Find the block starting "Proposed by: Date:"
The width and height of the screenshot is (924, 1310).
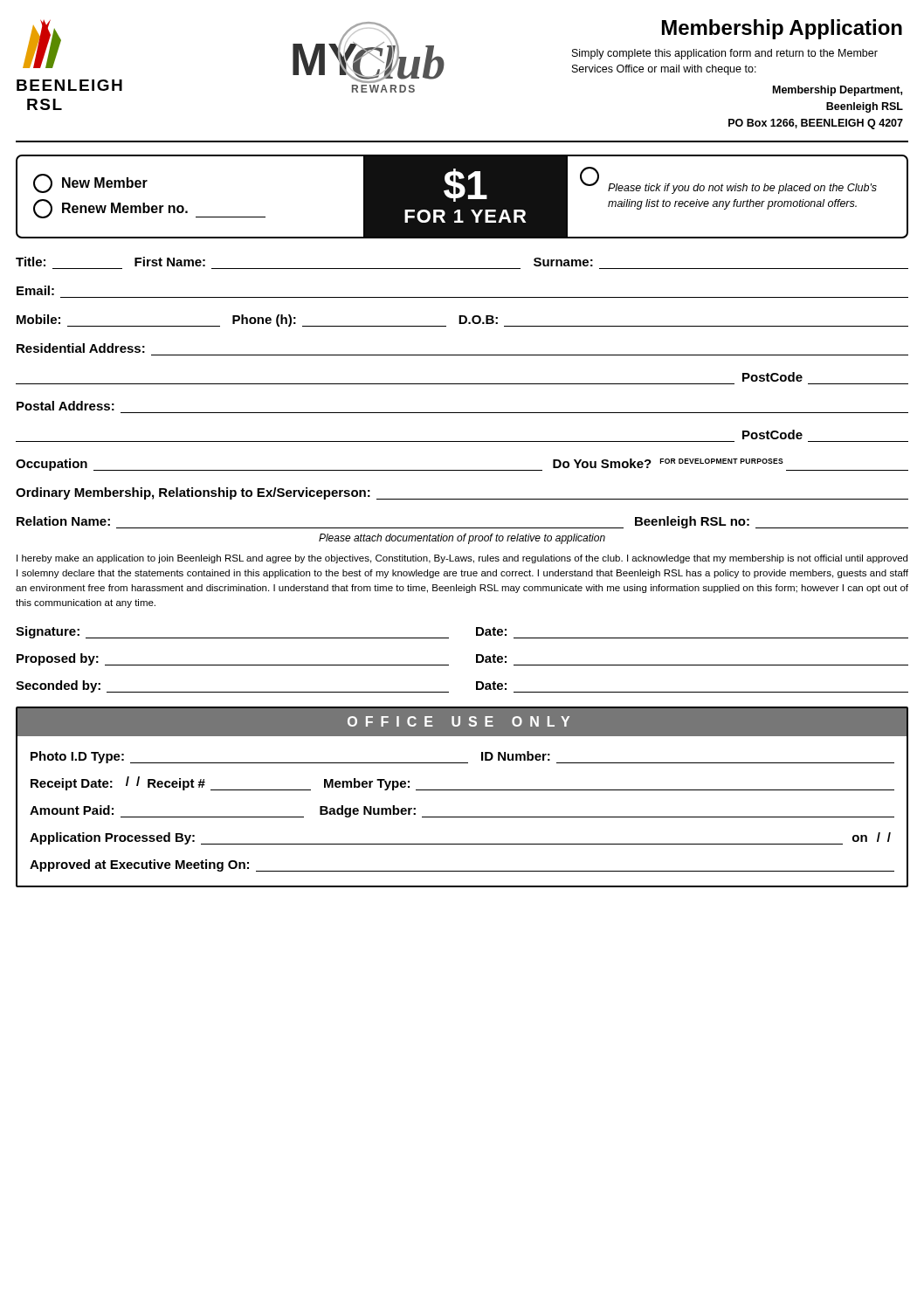click(x=57, y=659)
